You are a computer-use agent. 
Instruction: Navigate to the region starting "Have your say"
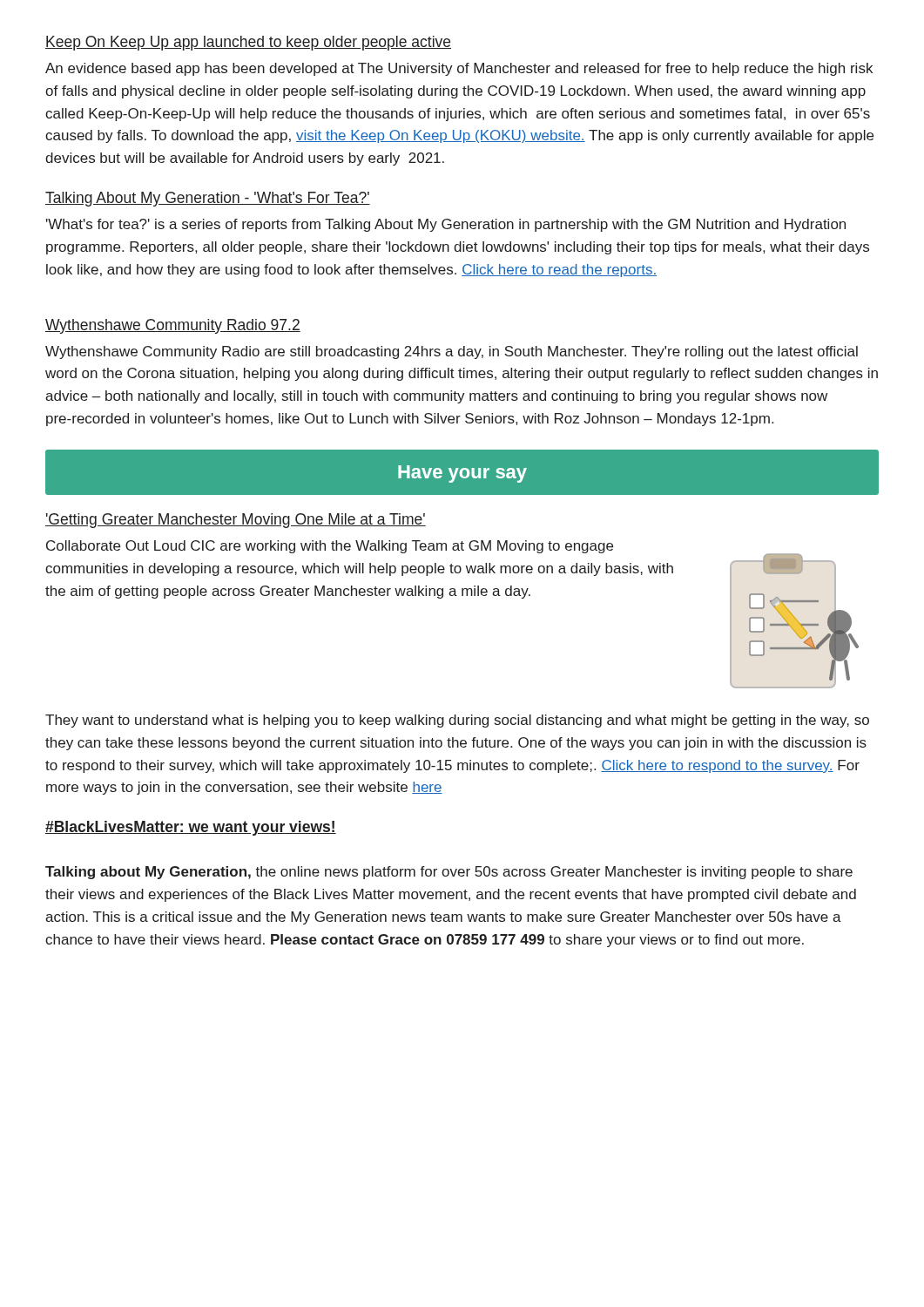coord(462,472)
